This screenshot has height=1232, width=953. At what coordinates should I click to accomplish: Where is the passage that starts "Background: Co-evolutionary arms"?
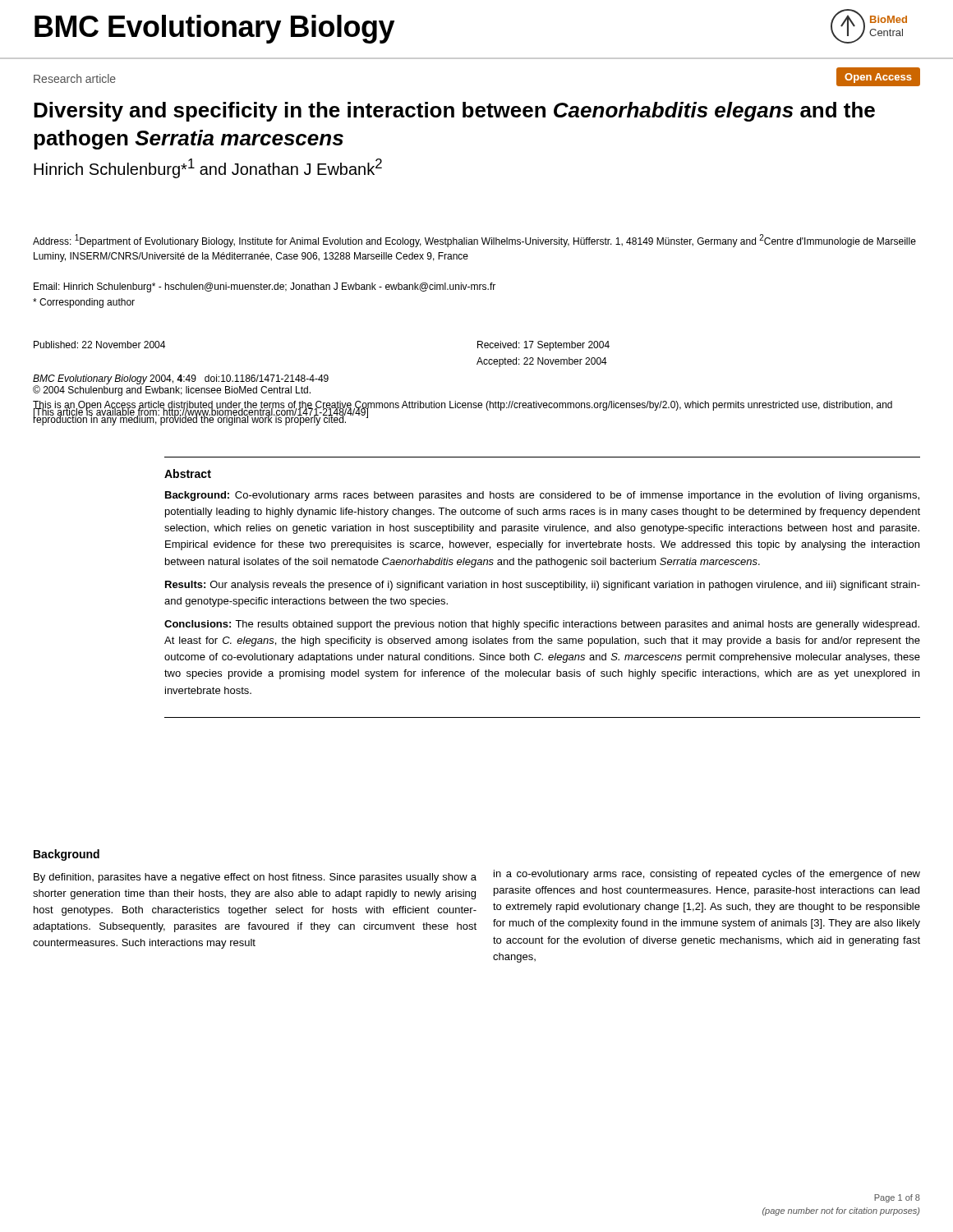(x=542, y=593)
